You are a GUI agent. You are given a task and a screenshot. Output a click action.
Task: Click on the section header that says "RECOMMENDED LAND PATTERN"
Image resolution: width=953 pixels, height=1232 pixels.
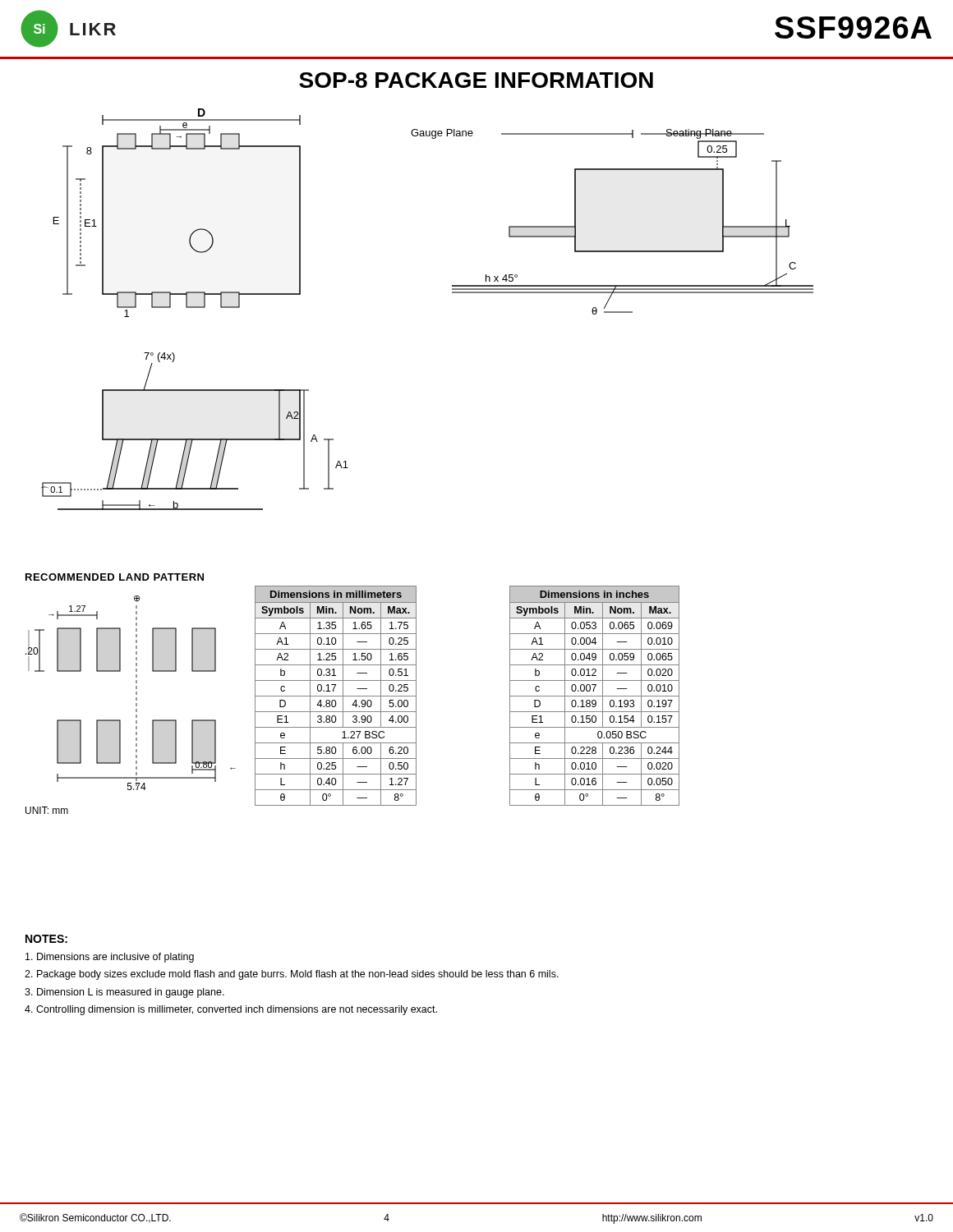point(115,577)
